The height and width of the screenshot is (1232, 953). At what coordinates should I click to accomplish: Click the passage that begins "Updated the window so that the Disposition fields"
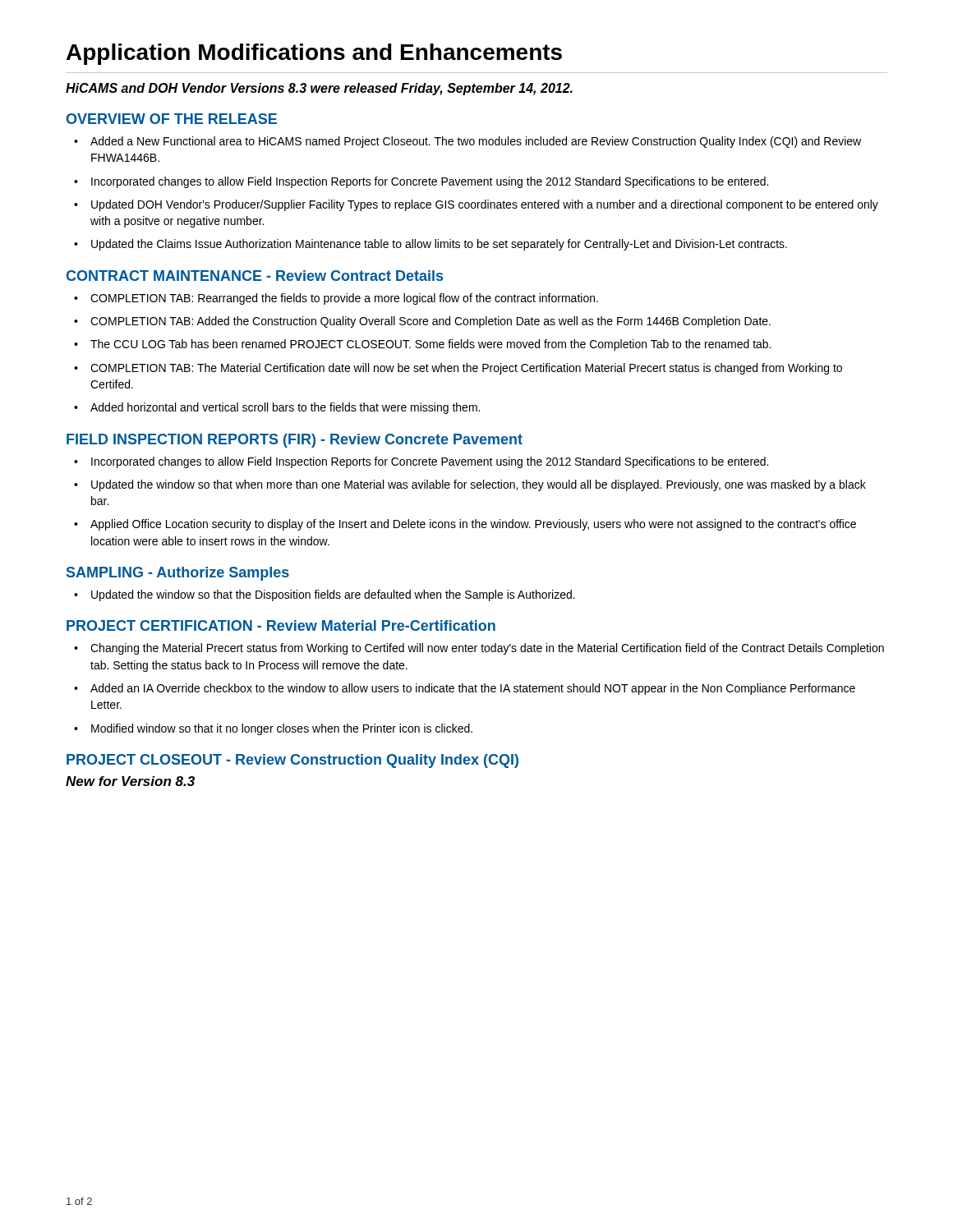(x=476, y=595)
